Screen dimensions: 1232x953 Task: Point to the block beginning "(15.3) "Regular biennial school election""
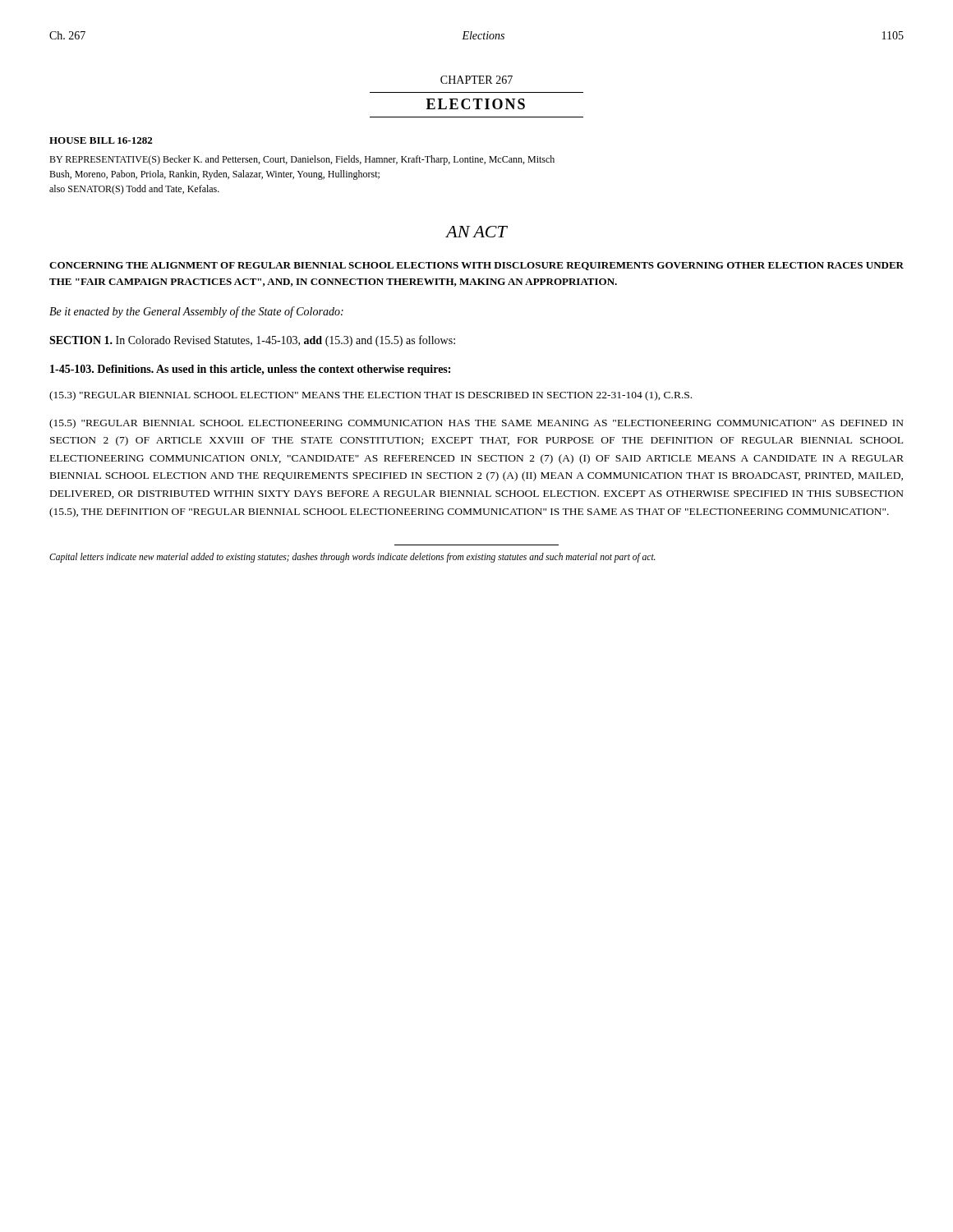(x=371, y=395)
